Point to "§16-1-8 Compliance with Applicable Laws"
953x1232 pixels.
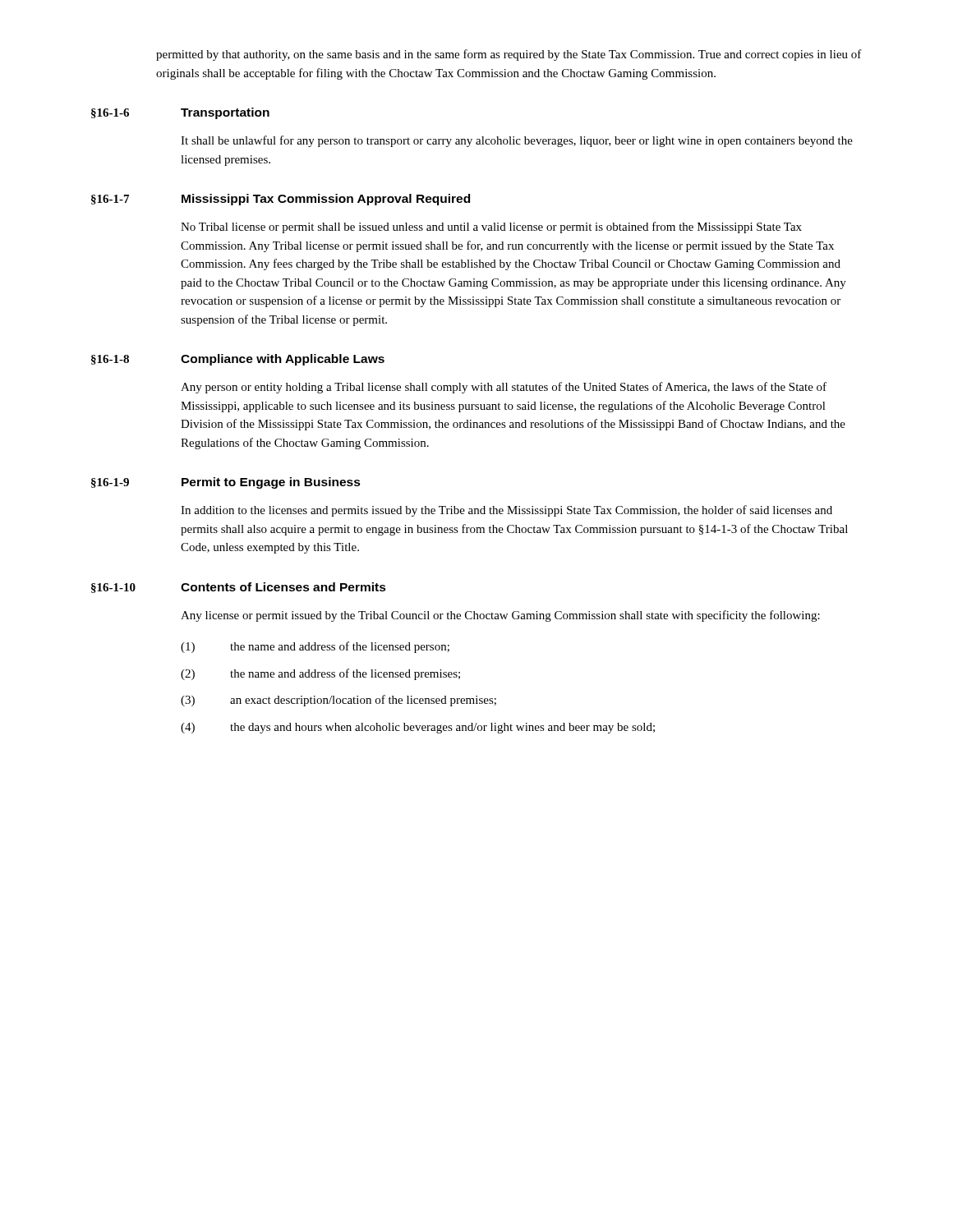coord(238,359)
